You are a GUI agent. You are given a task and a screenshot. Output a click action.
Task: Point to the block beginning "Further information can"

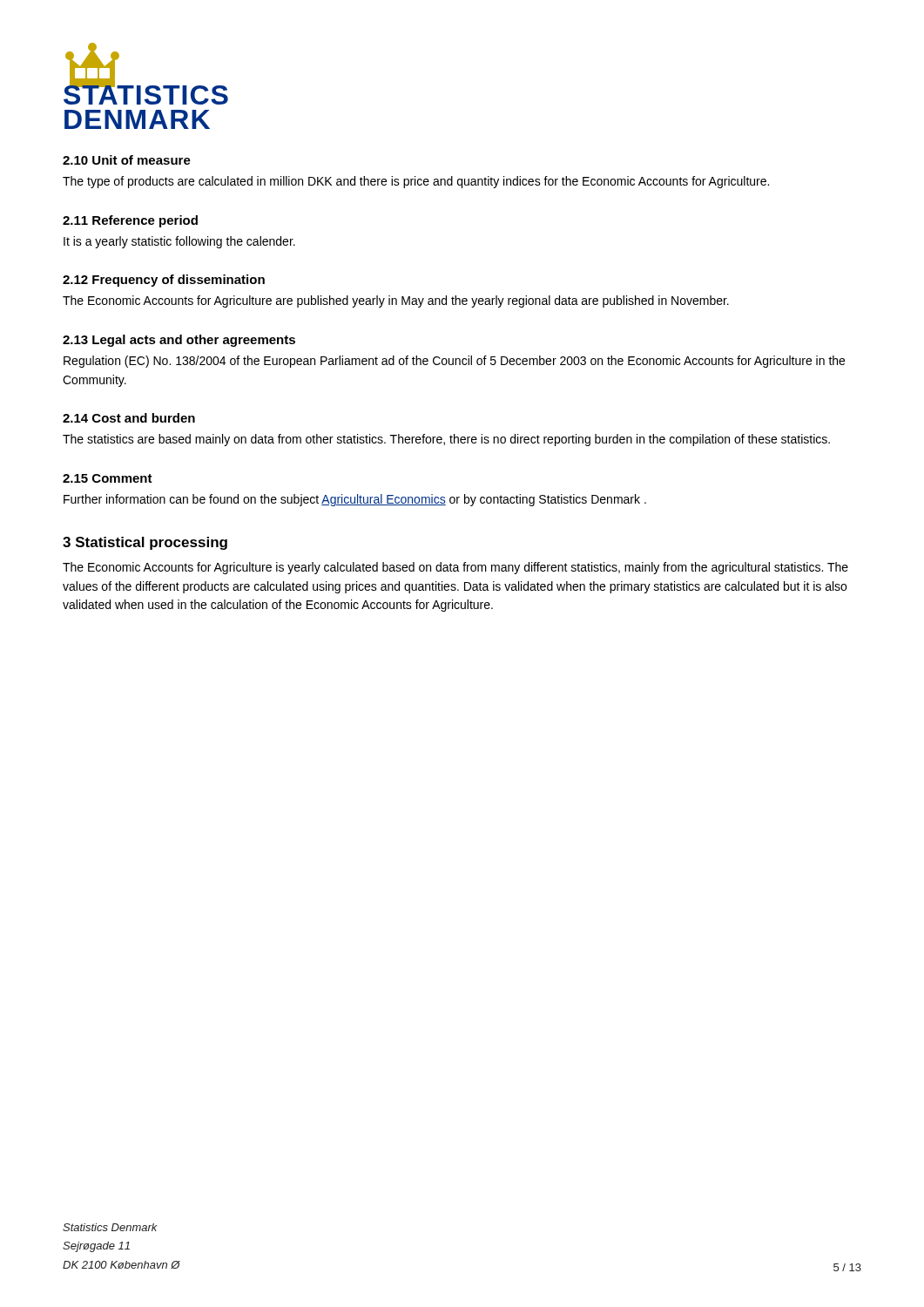[x=355, y=499]
